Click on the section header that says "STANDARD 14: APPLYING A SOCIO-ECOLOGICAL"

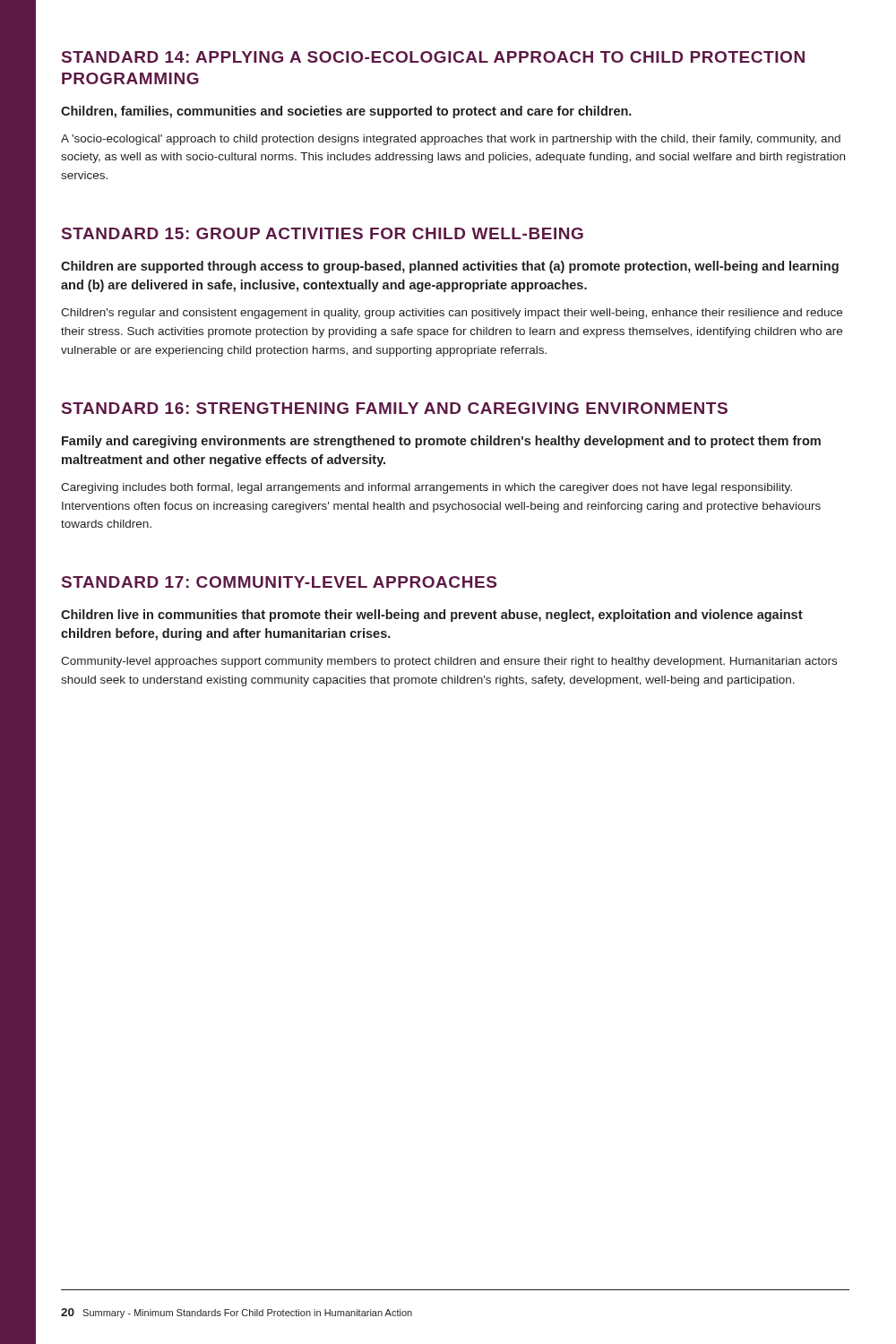click(x=434, y=68)
